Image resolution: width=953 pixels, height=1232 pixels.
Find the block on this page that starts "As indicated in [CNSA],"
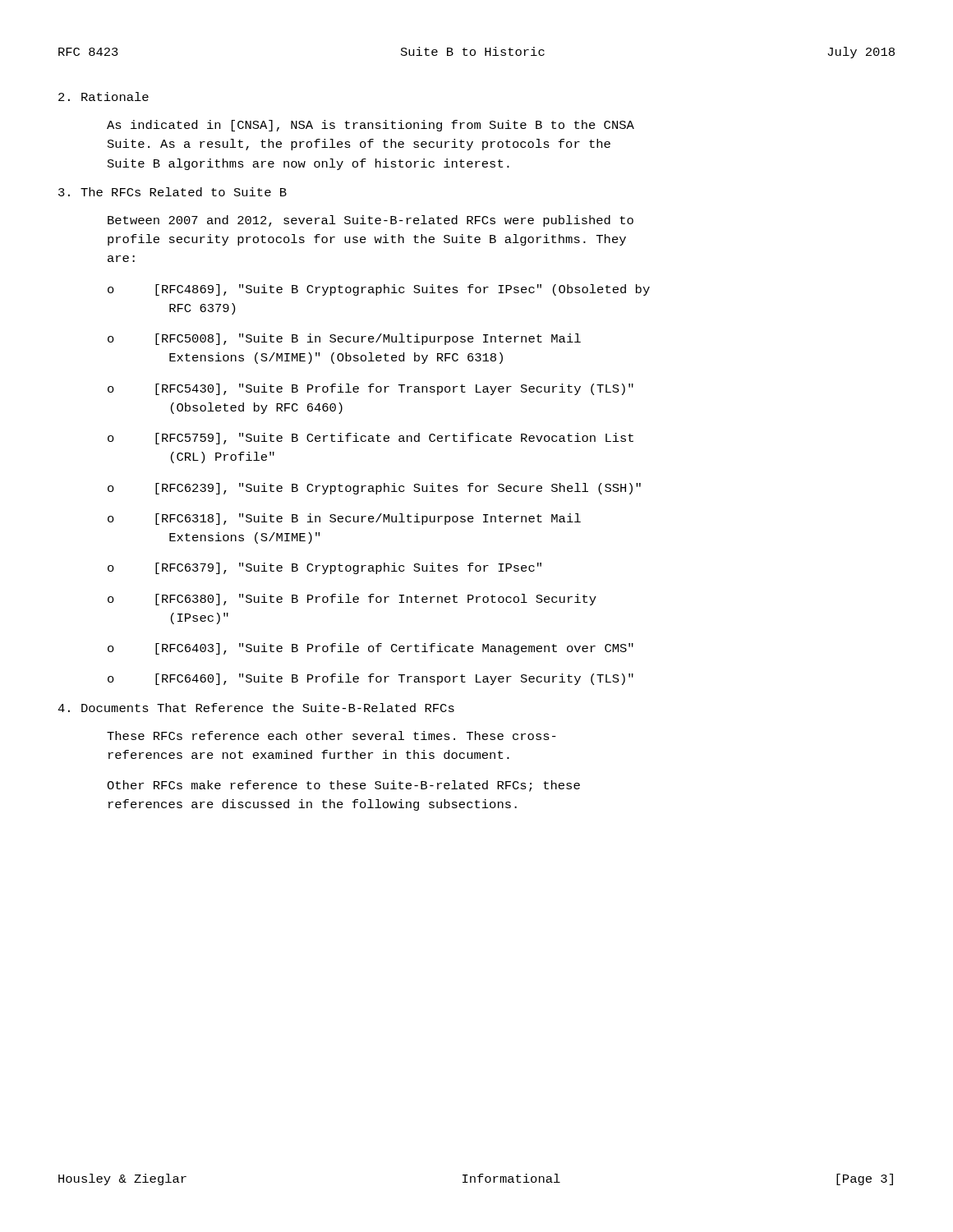[370, 145]
